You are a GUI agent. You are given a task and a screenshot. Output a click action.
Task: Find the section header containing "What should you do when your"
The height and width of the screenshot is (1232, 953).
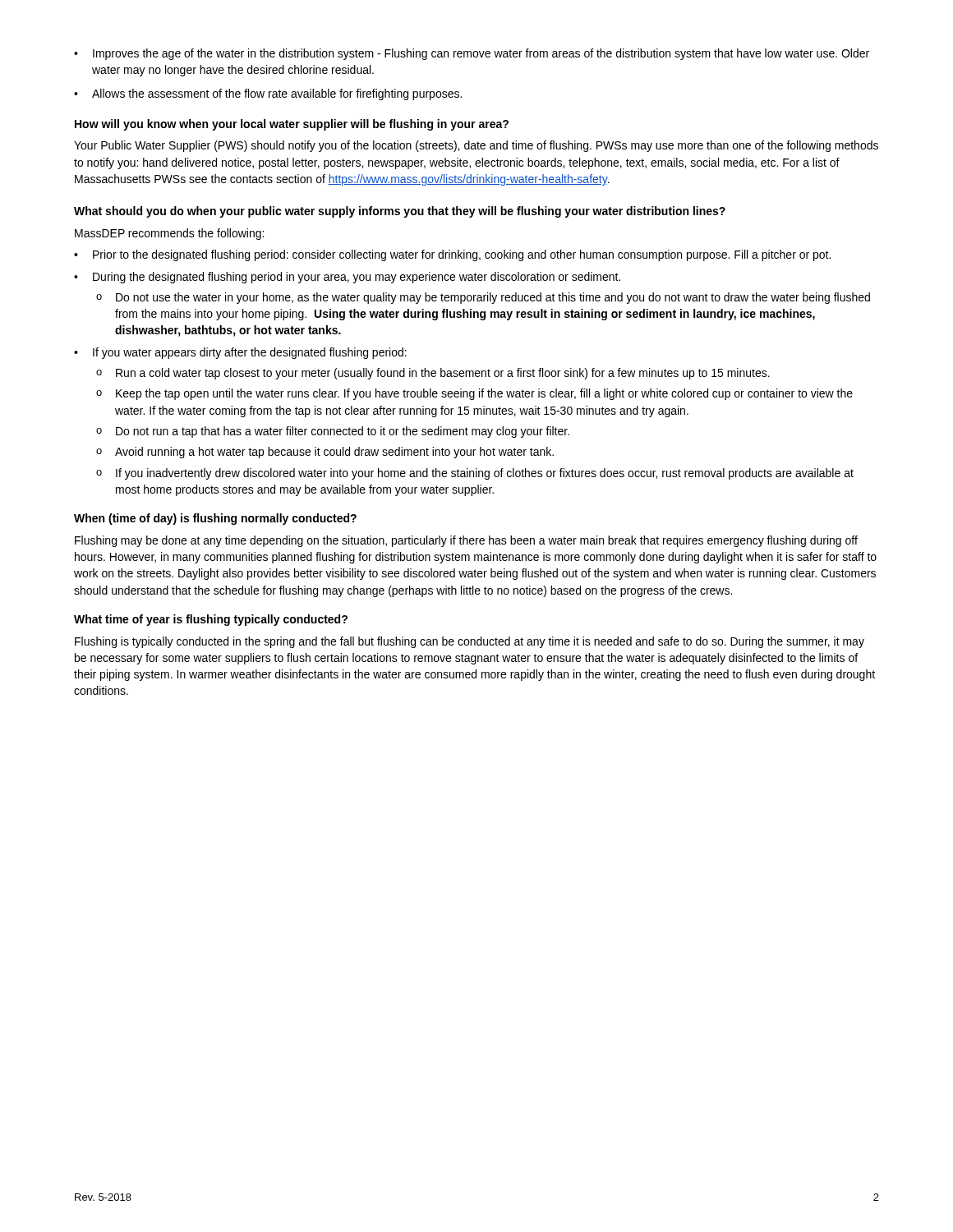(x=400, y=211)
